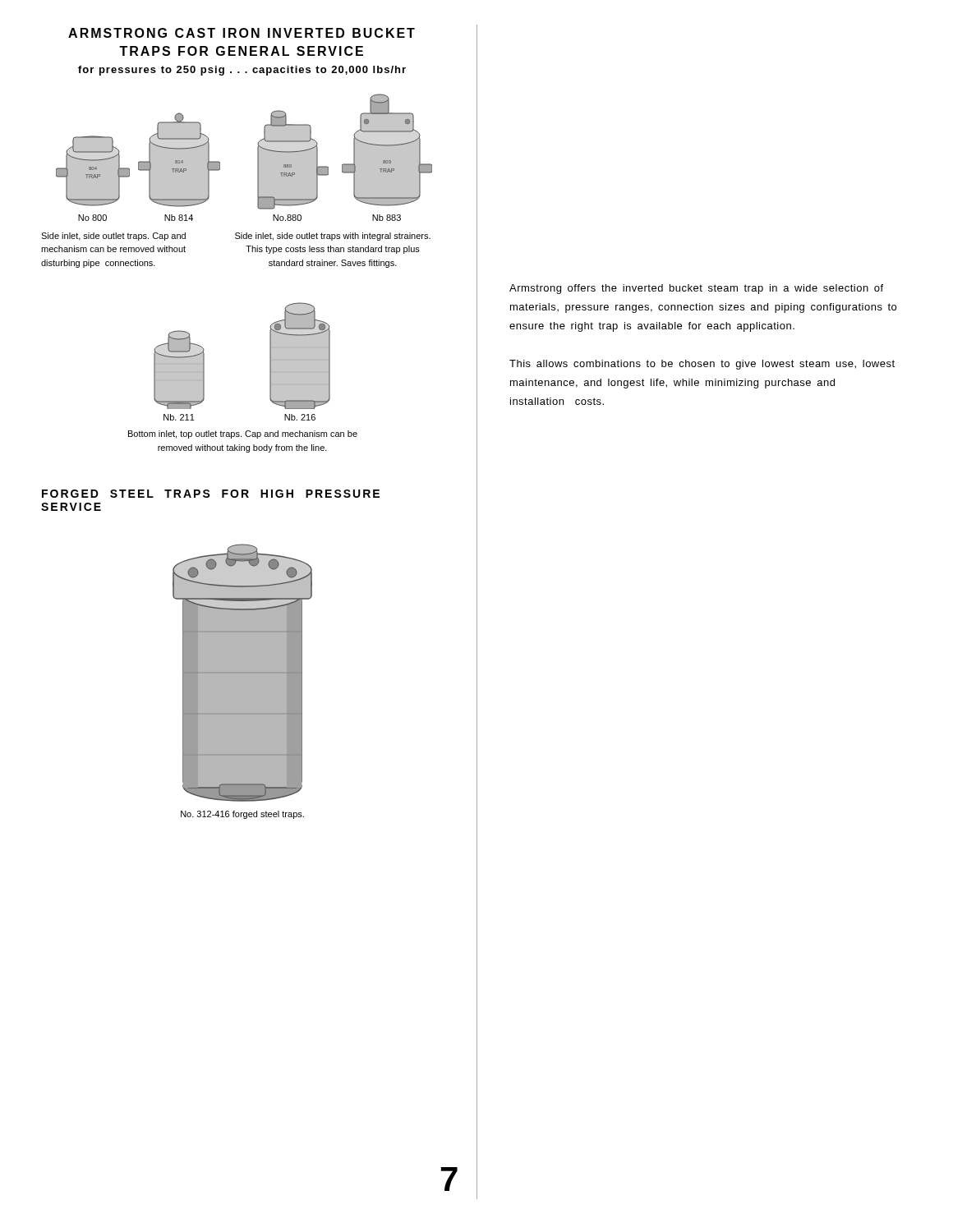The width and height of the screenshot is (953, 1232).
Task: Click the passage that begins "Side inlet, side outlet traps with"
Action: coord(333,249)
